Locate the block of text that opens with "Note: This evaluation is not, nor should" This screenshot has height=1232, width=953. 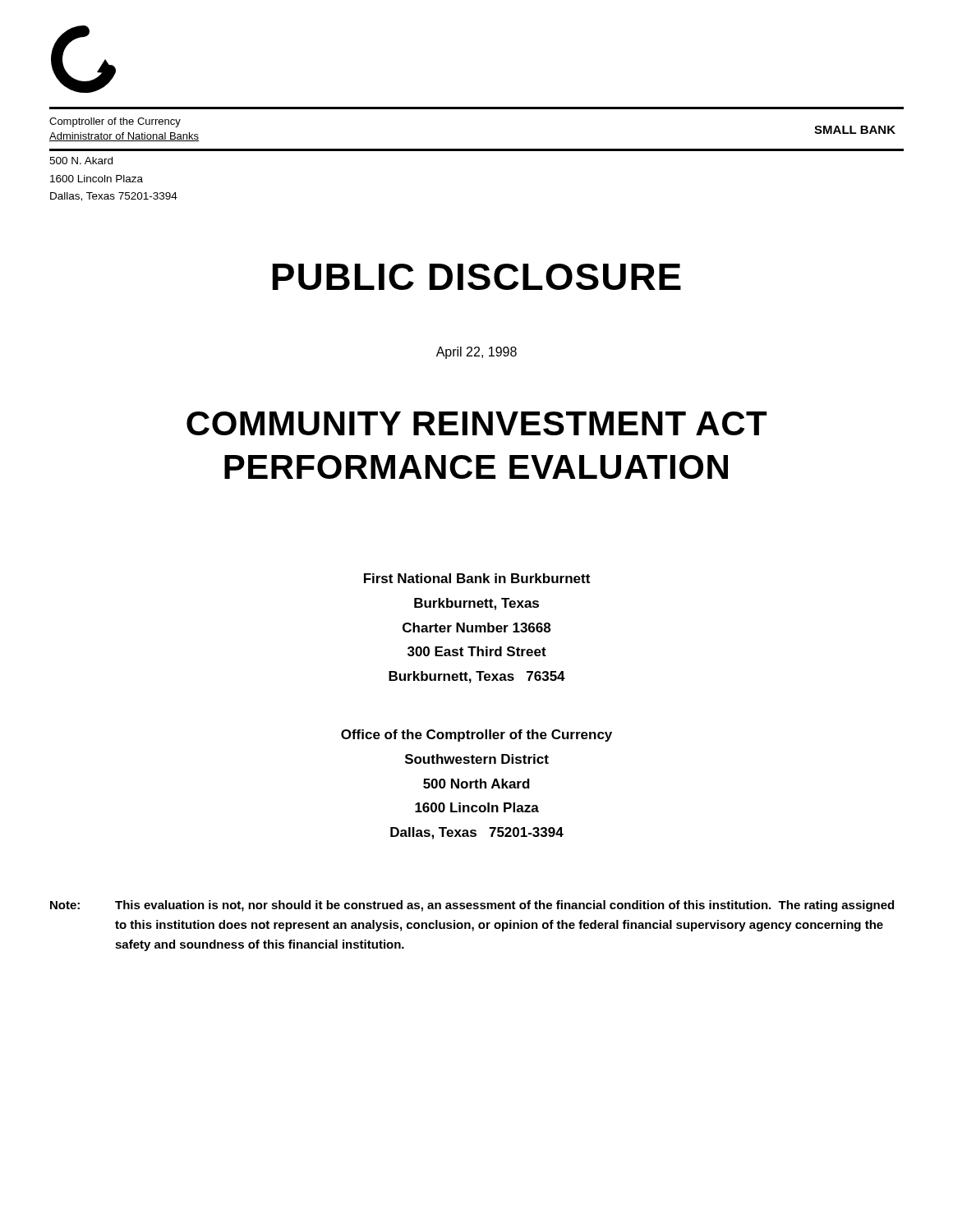[x=476, y=925]
